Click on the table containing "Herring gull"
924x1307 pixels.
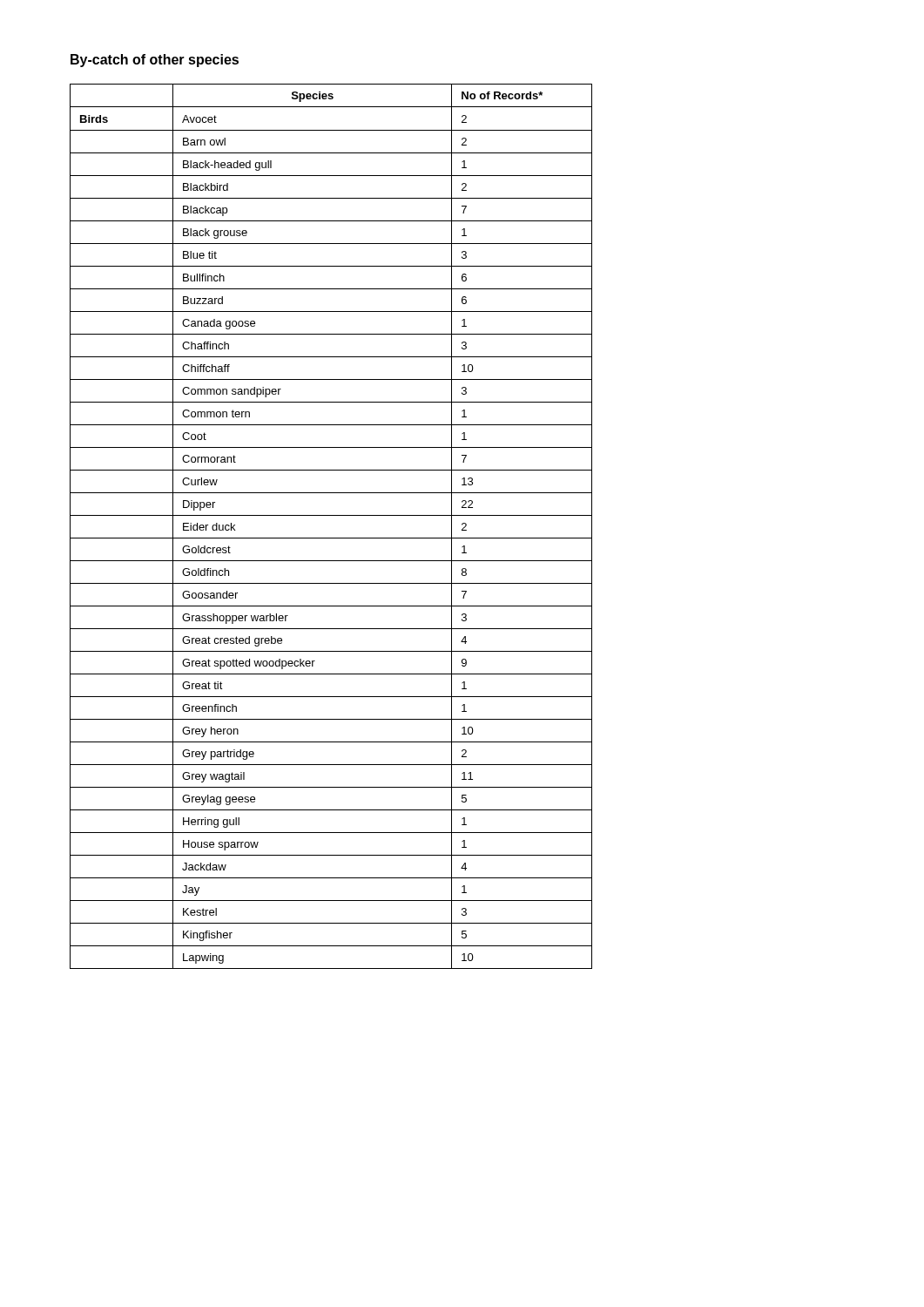coord(462,526)
